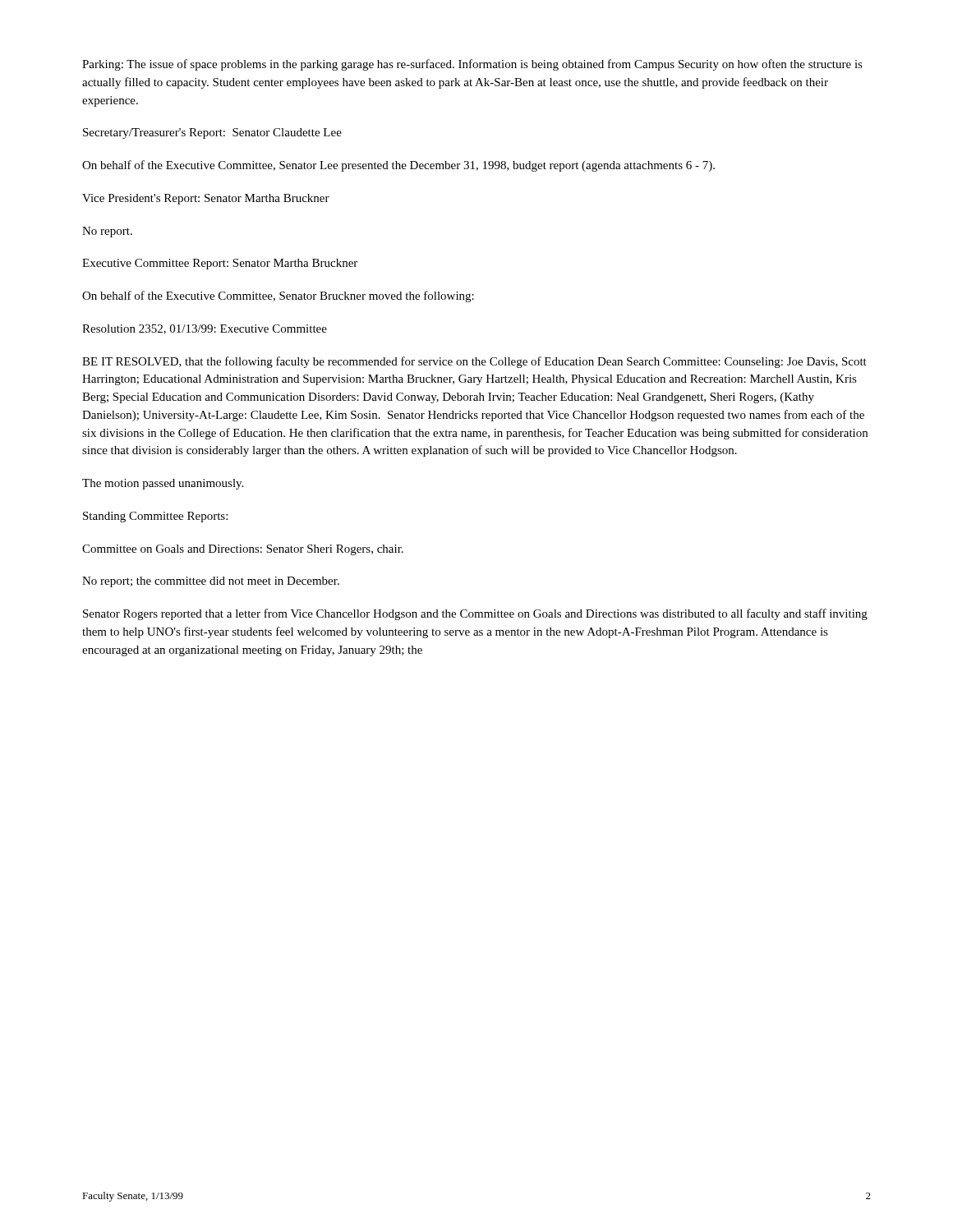
Task: Select the text block starting "No report; the committee did"
Action: tap(211, 581)
